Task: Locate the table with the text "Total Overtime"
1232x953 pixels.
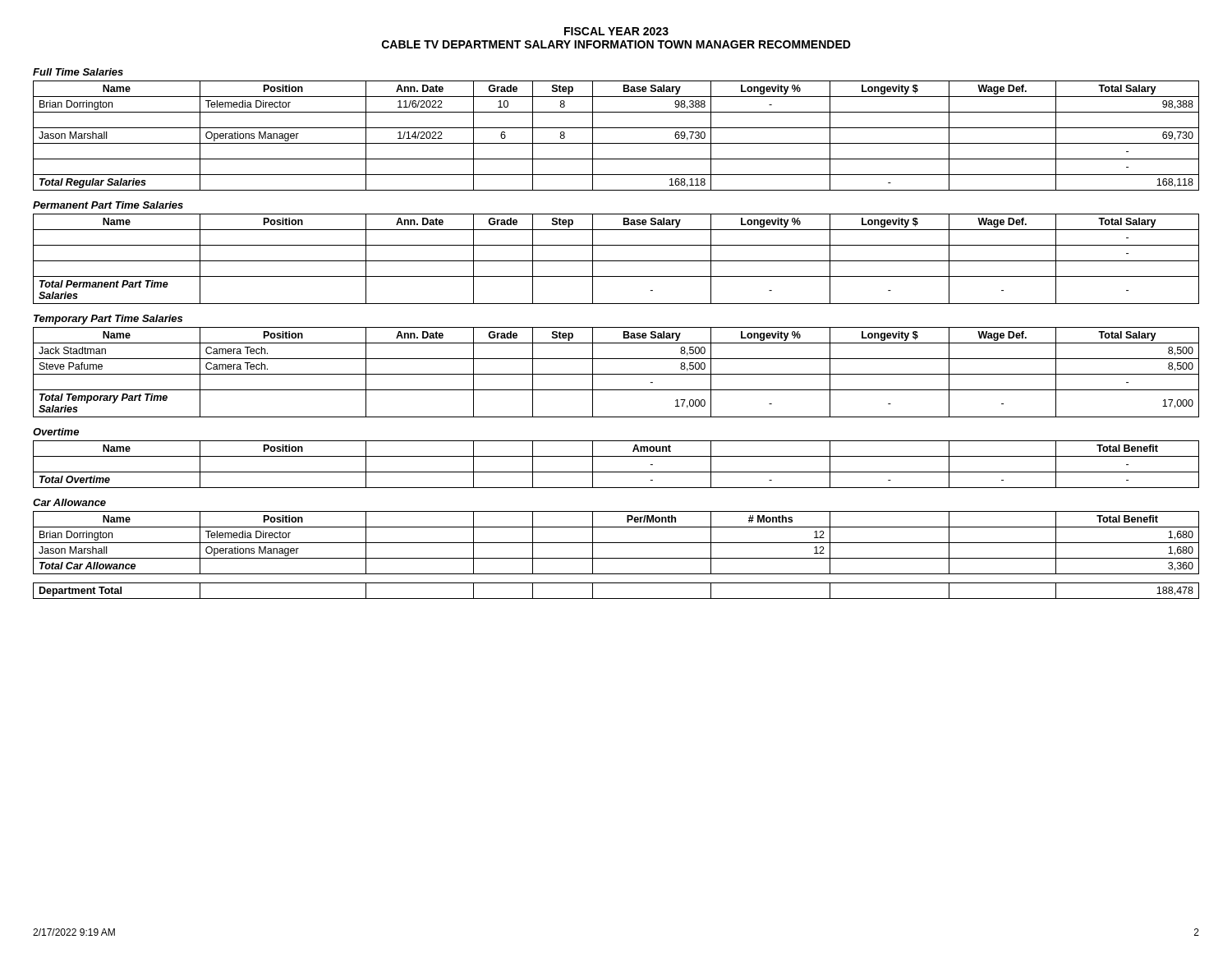Action: 616,464
